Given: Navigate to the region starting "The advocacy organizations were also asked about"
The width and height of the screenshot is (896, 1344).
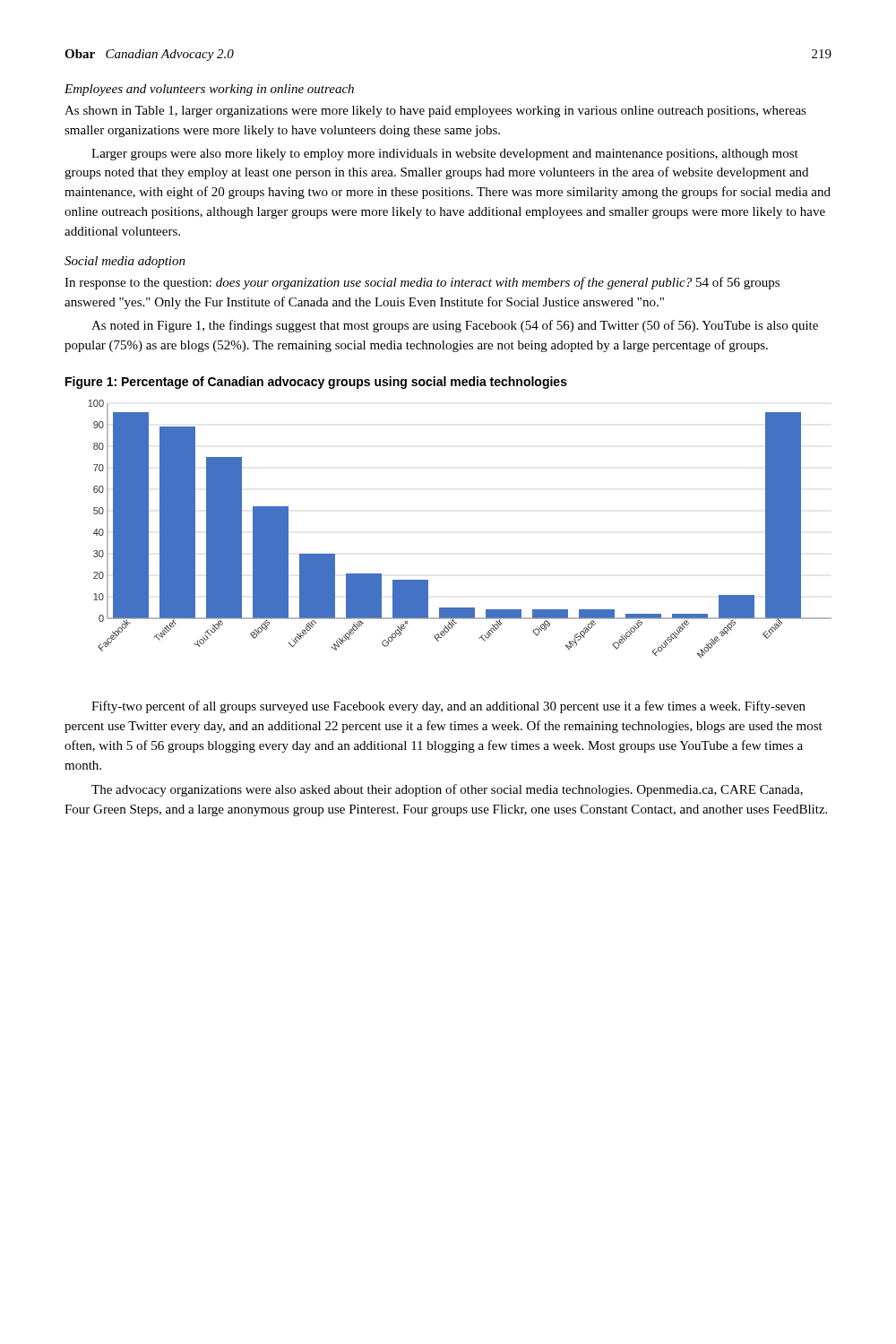Looking at the screenshot, I should (x=446, y=799).
